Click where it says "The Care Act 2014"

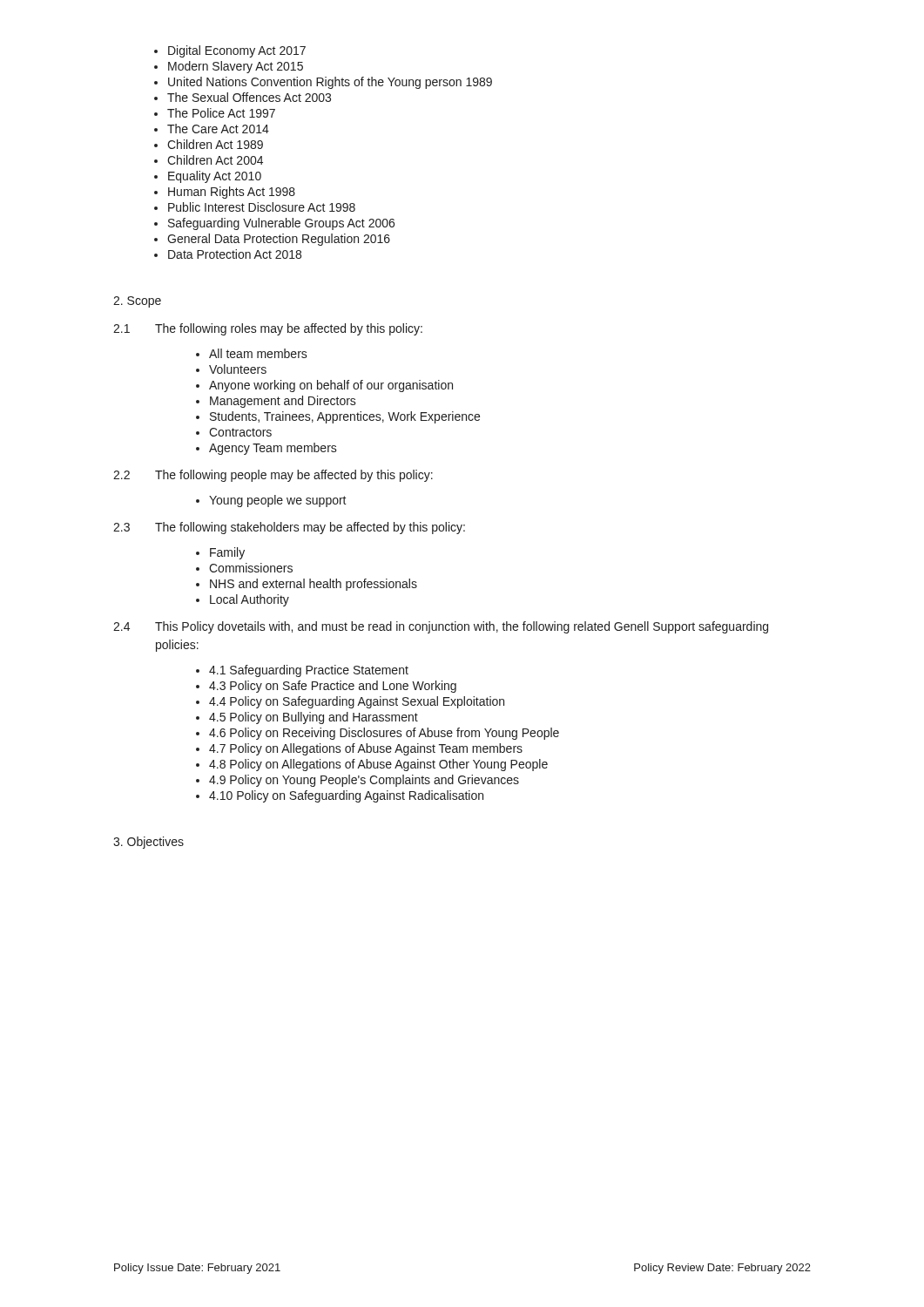pyautogui.click(x=212, y=129)
